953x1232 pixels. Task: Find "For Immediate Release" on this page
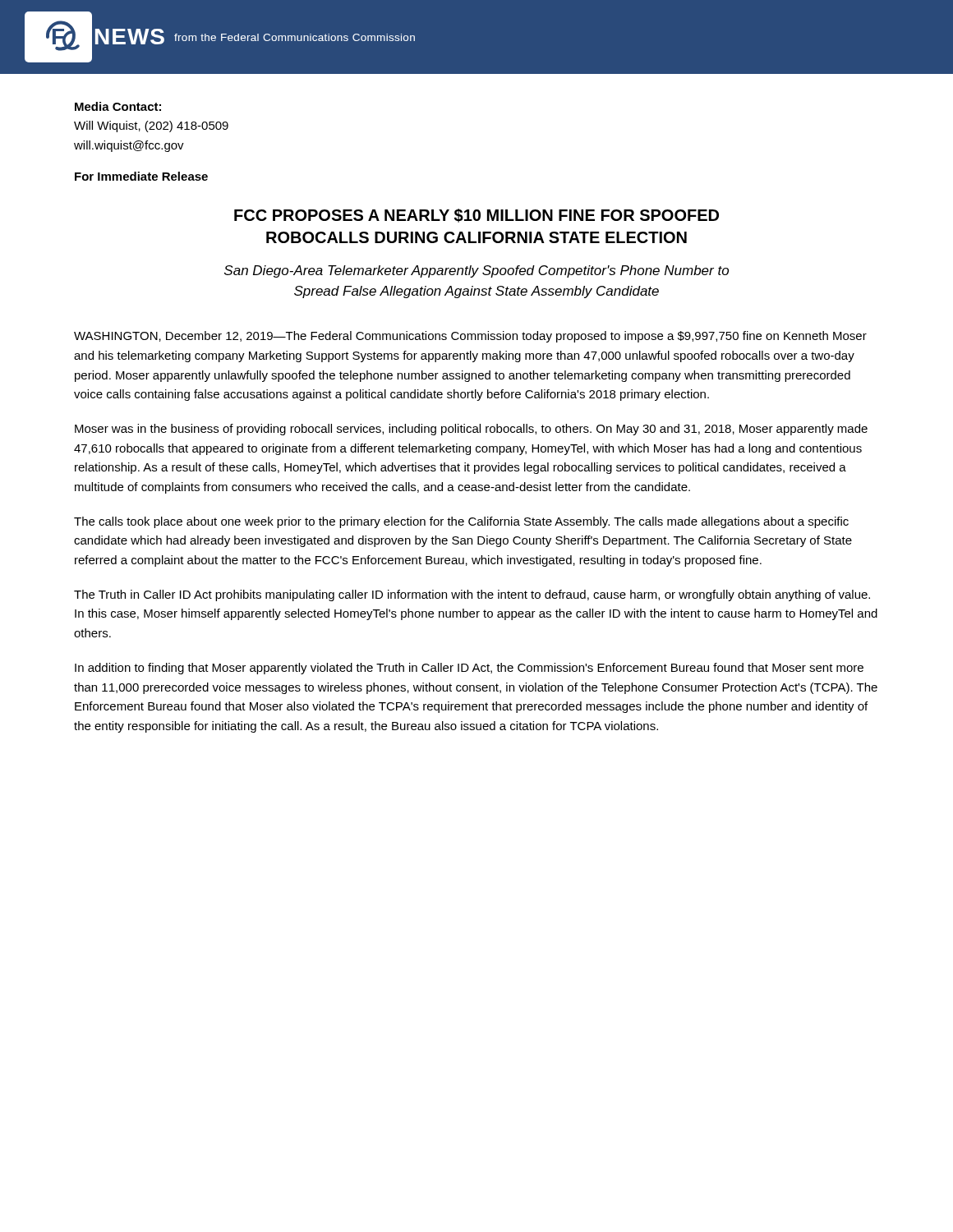point(141,176)
